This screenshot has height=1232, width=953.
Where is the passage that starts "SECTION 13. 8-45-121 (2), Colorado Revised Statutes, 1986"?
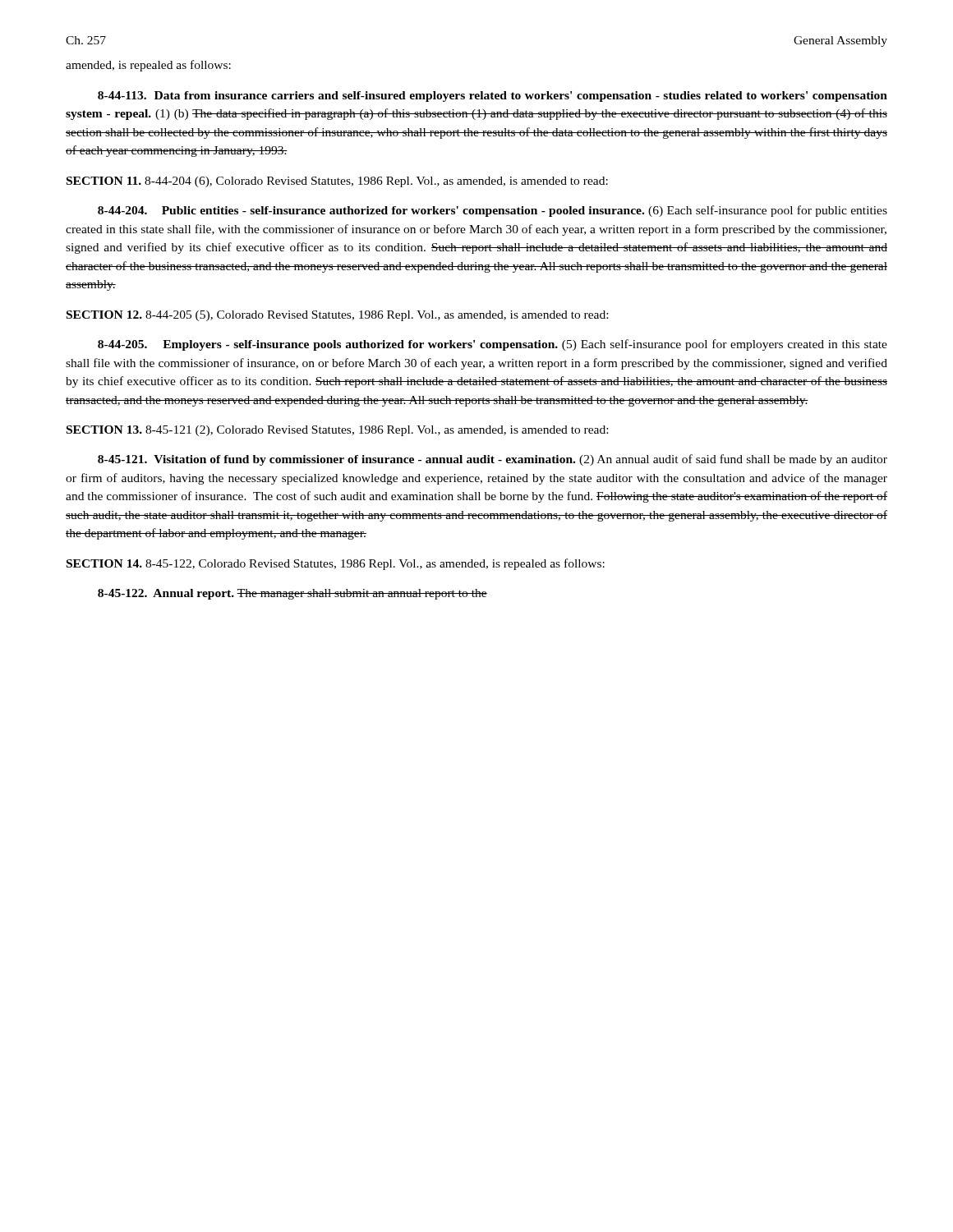476,430
